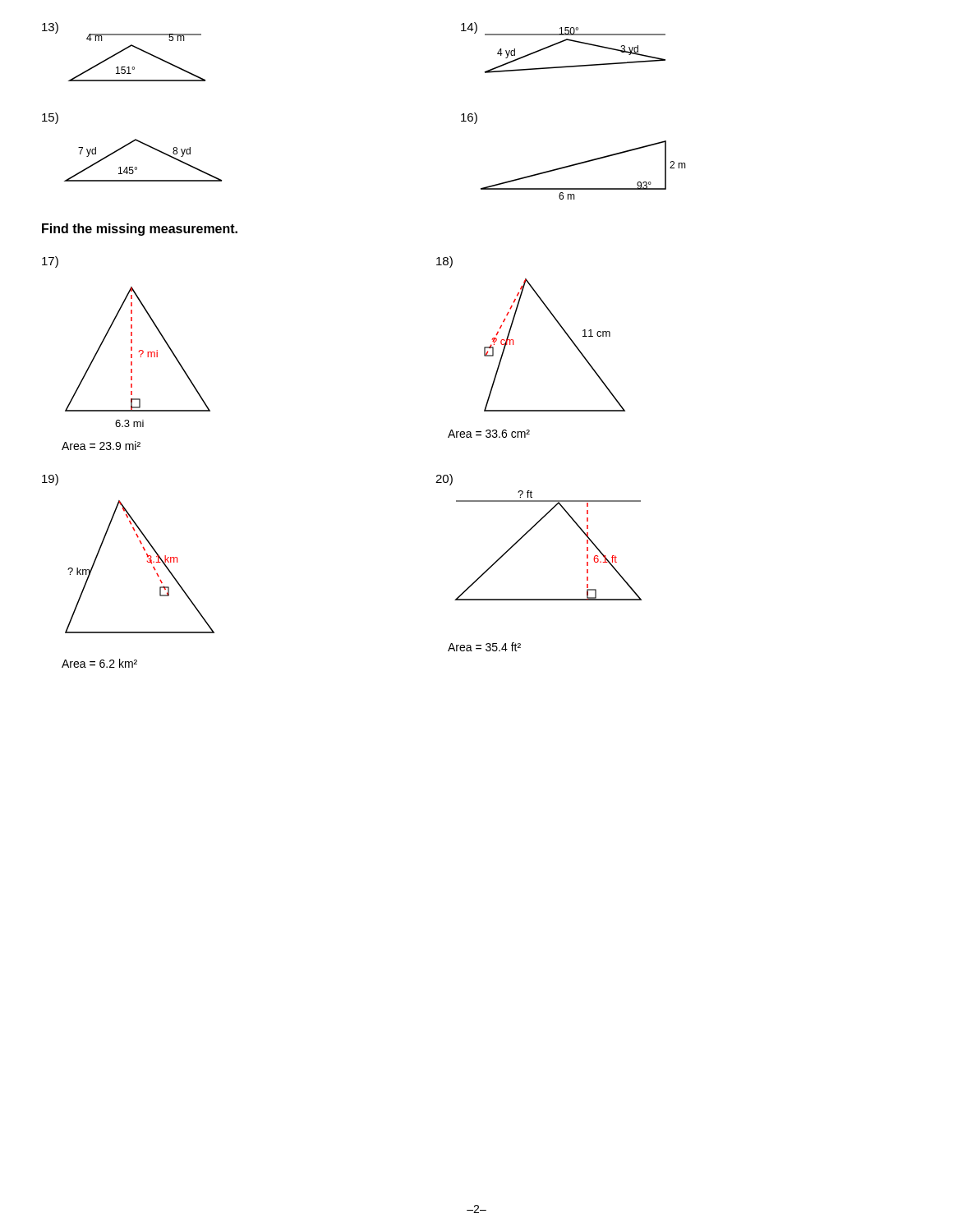Click on the text block starting "Area = 33.6 cm²"
The height and width of the screenshot is (1232, 953).
coord(489,434)
